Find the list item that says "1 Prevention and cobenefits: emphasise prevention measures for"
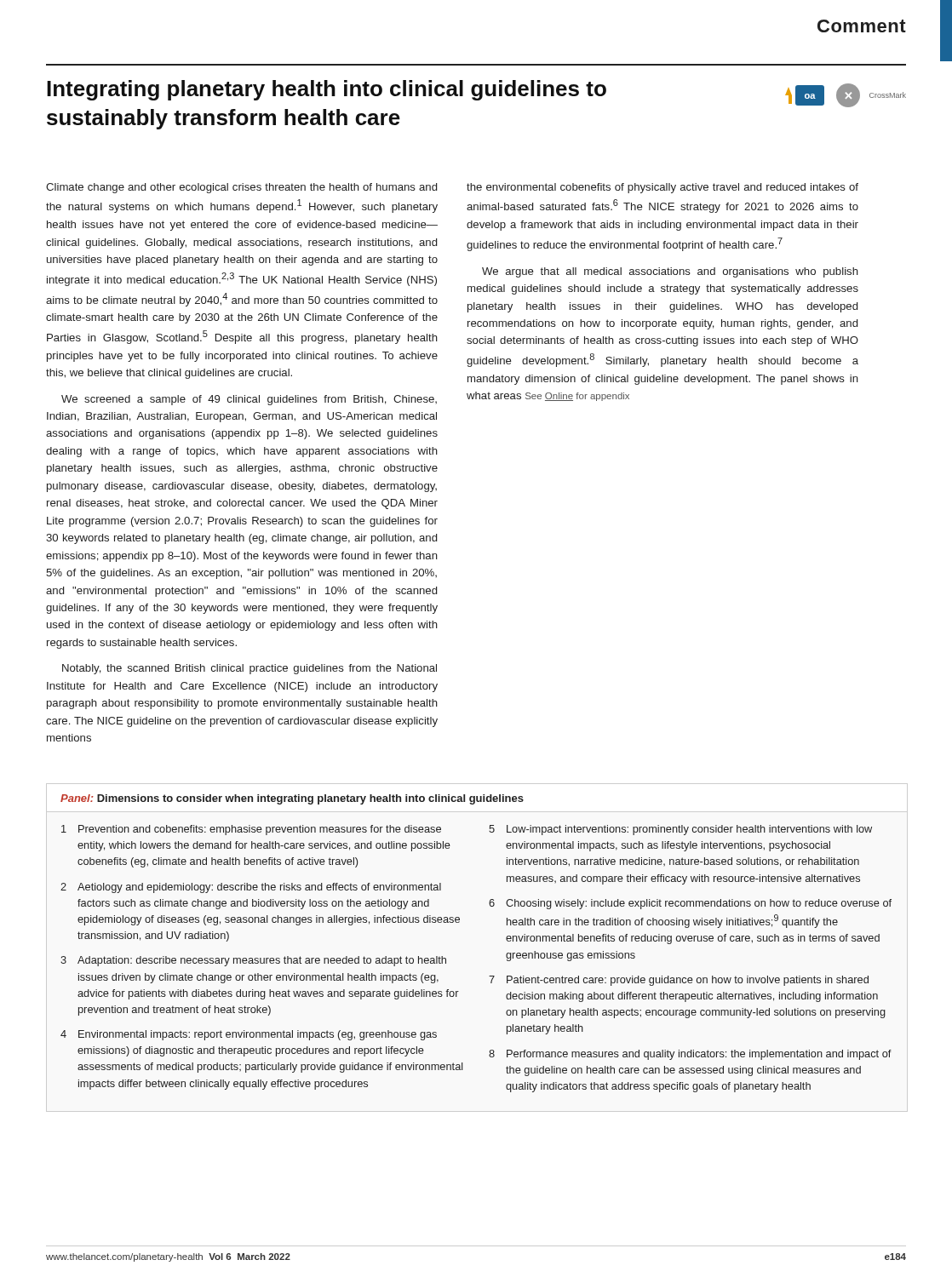Viewport: 952px width, 1277px height. [263, 845]
